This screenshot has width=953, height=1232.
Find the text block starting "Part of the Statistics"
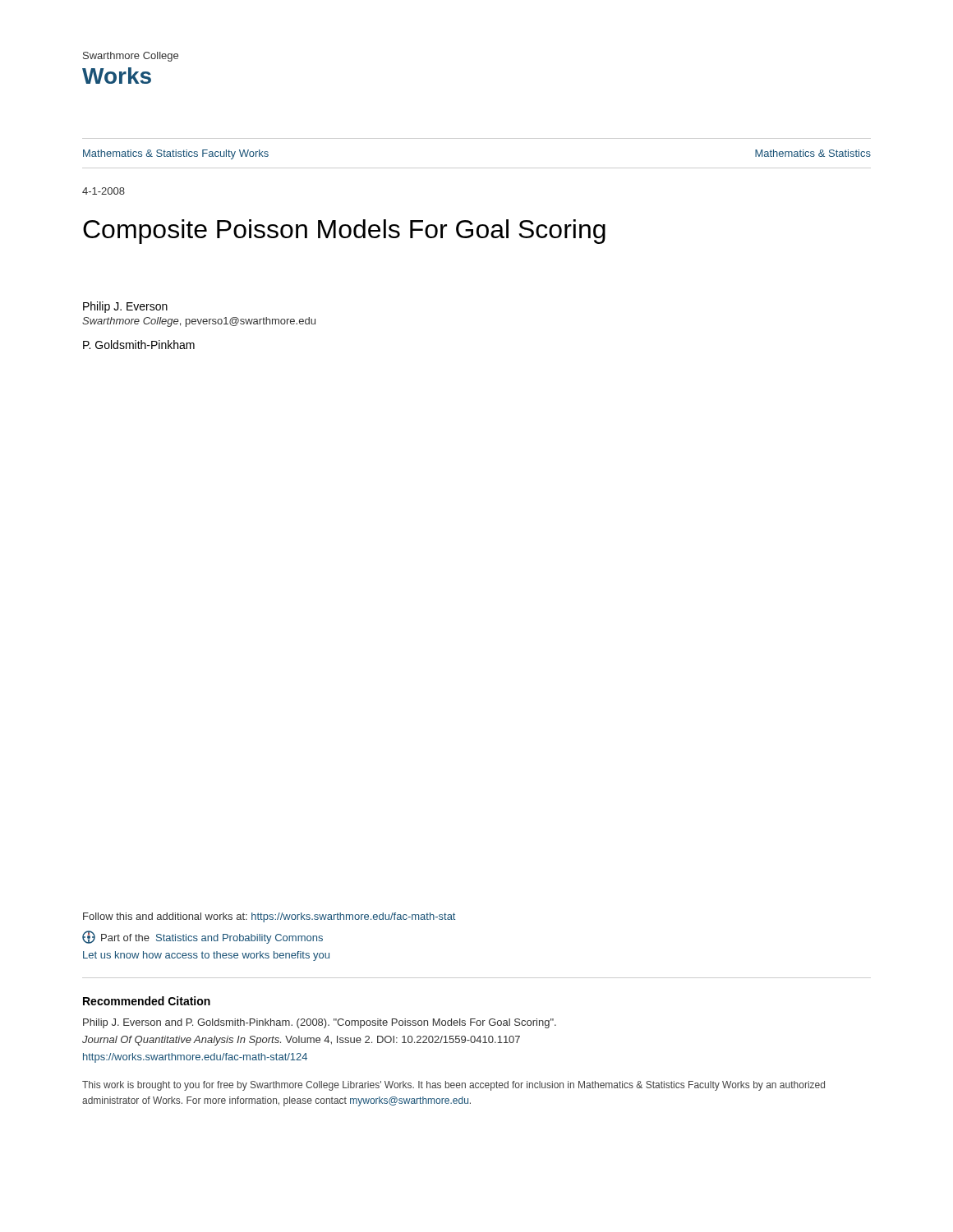click(203, 937)
